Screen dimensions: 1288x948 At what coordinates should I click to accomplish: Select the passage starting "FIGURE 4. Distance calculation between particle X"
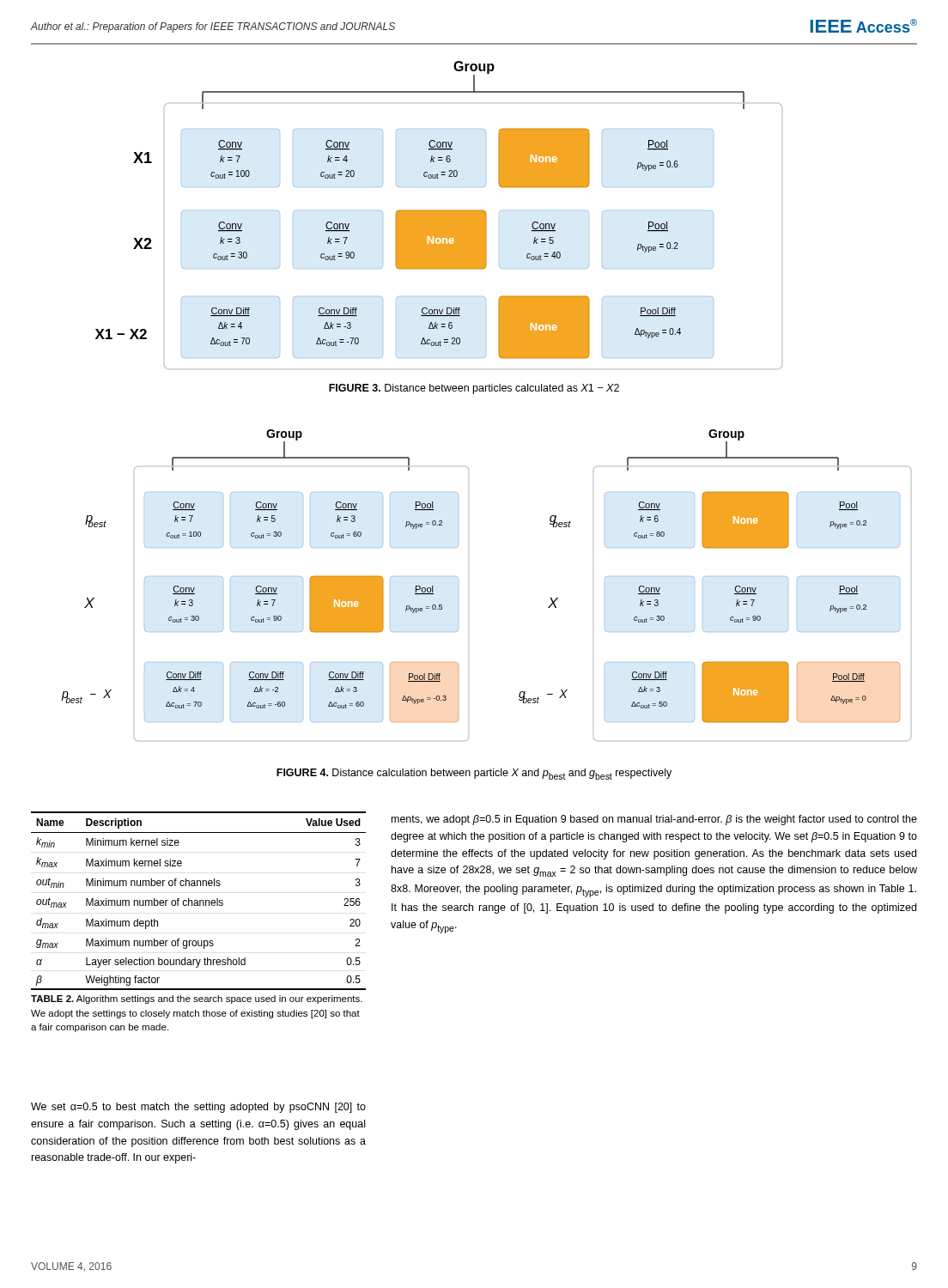[474, 774]
